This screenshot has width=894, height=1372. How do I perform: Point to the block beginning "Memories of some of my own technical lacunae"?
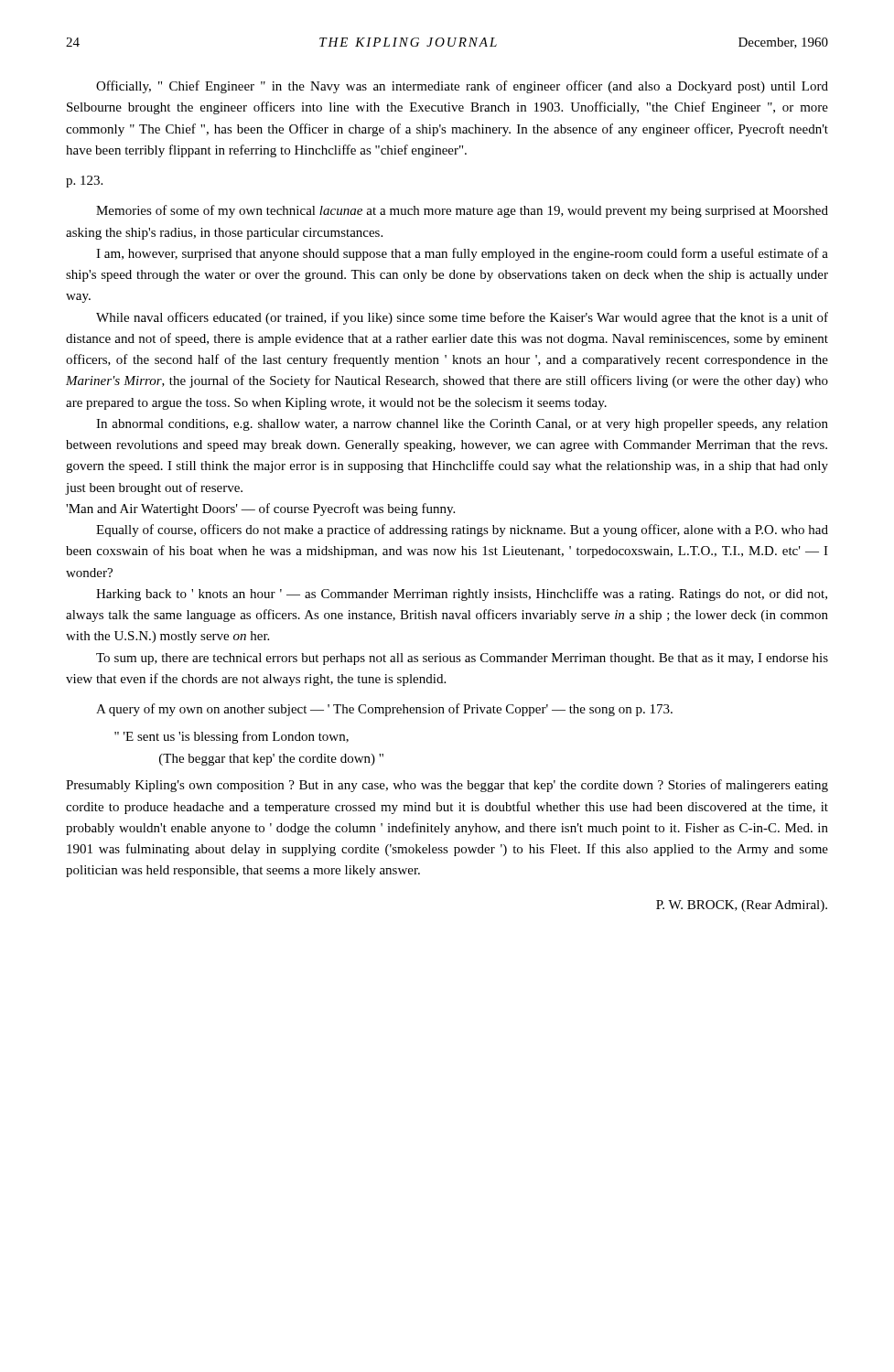[x=447, y=221]
